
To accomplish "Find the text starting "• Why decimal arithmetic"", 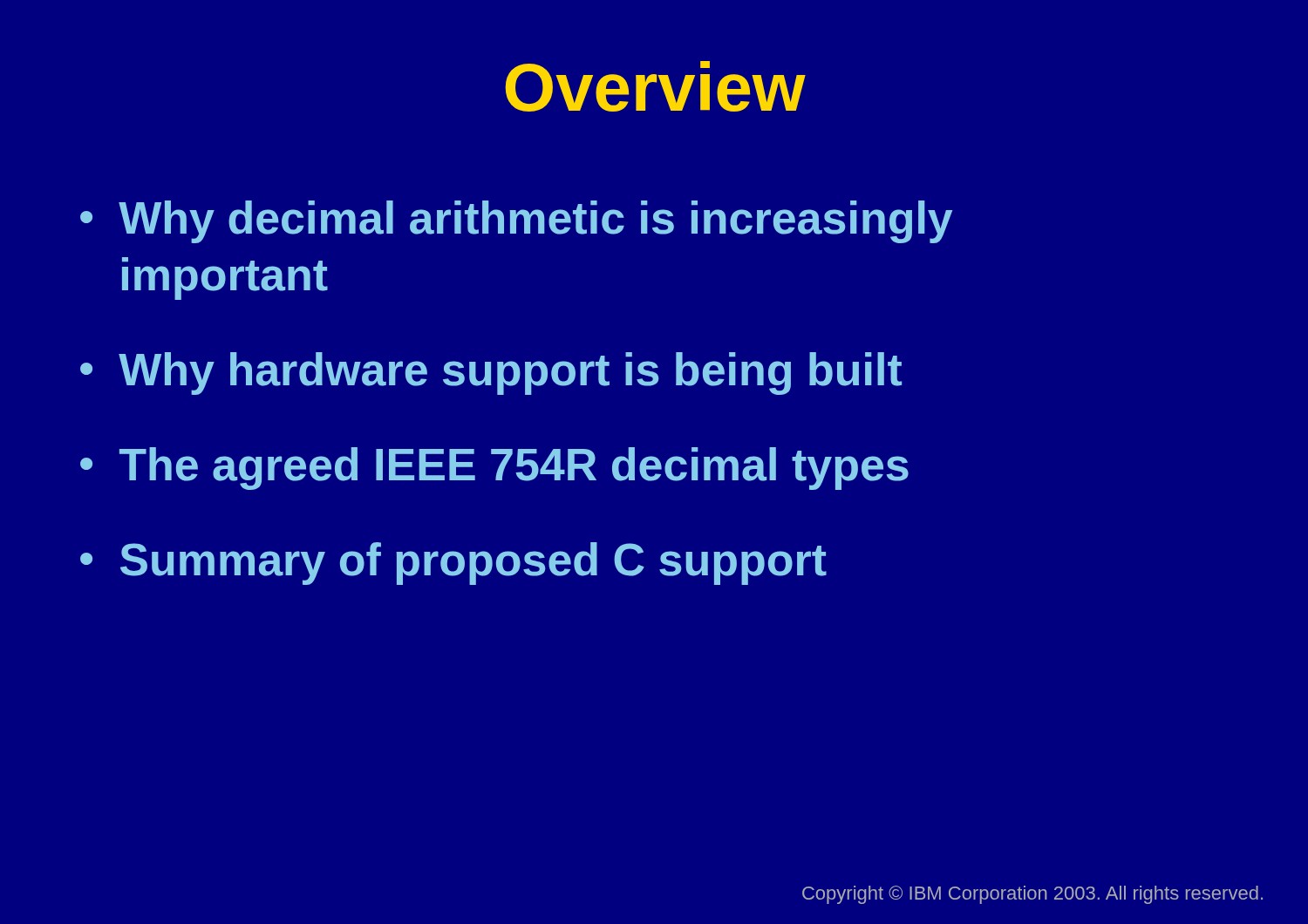I will coord(516,247).
